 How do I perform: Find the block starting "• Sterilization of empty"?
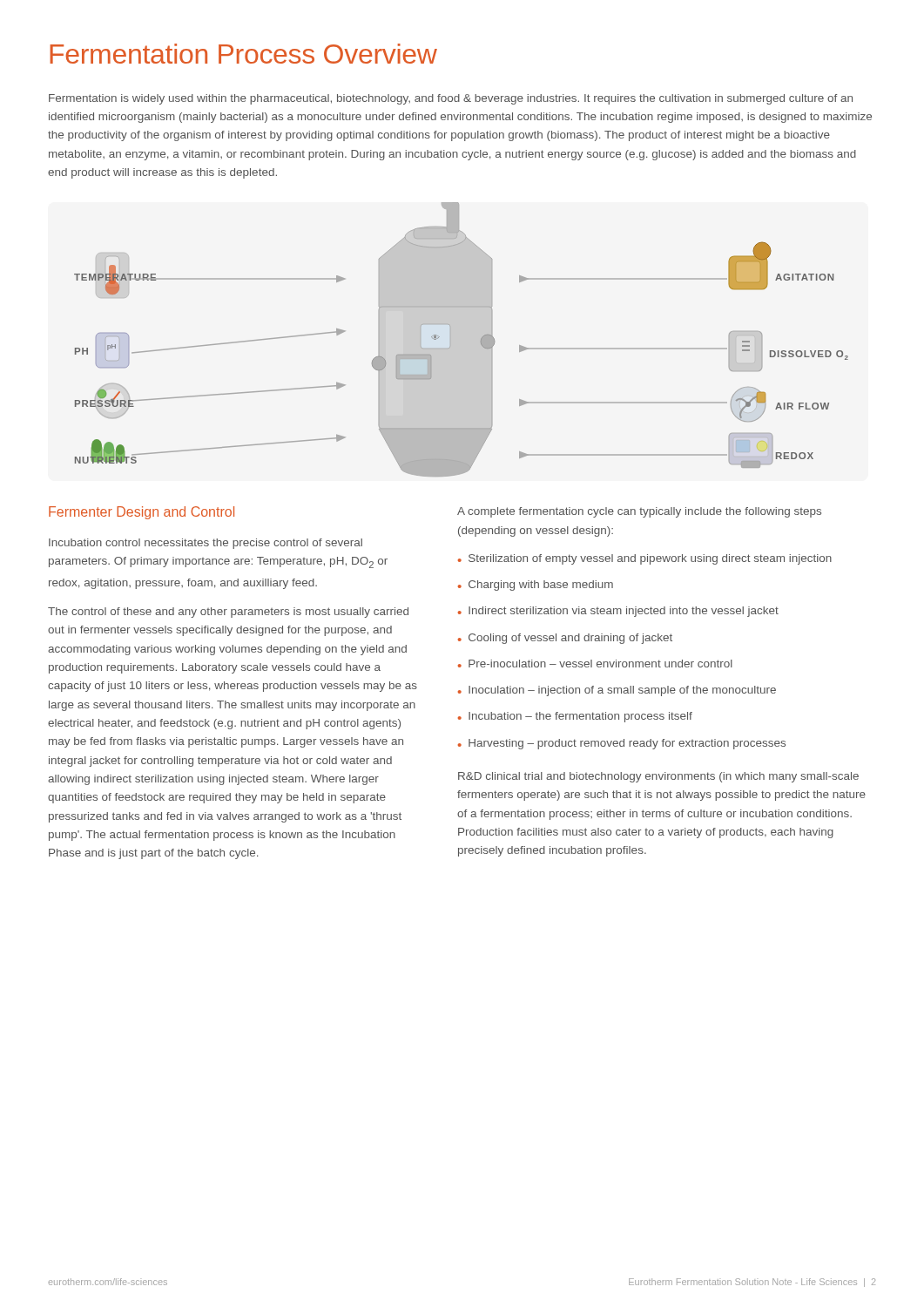645,560
